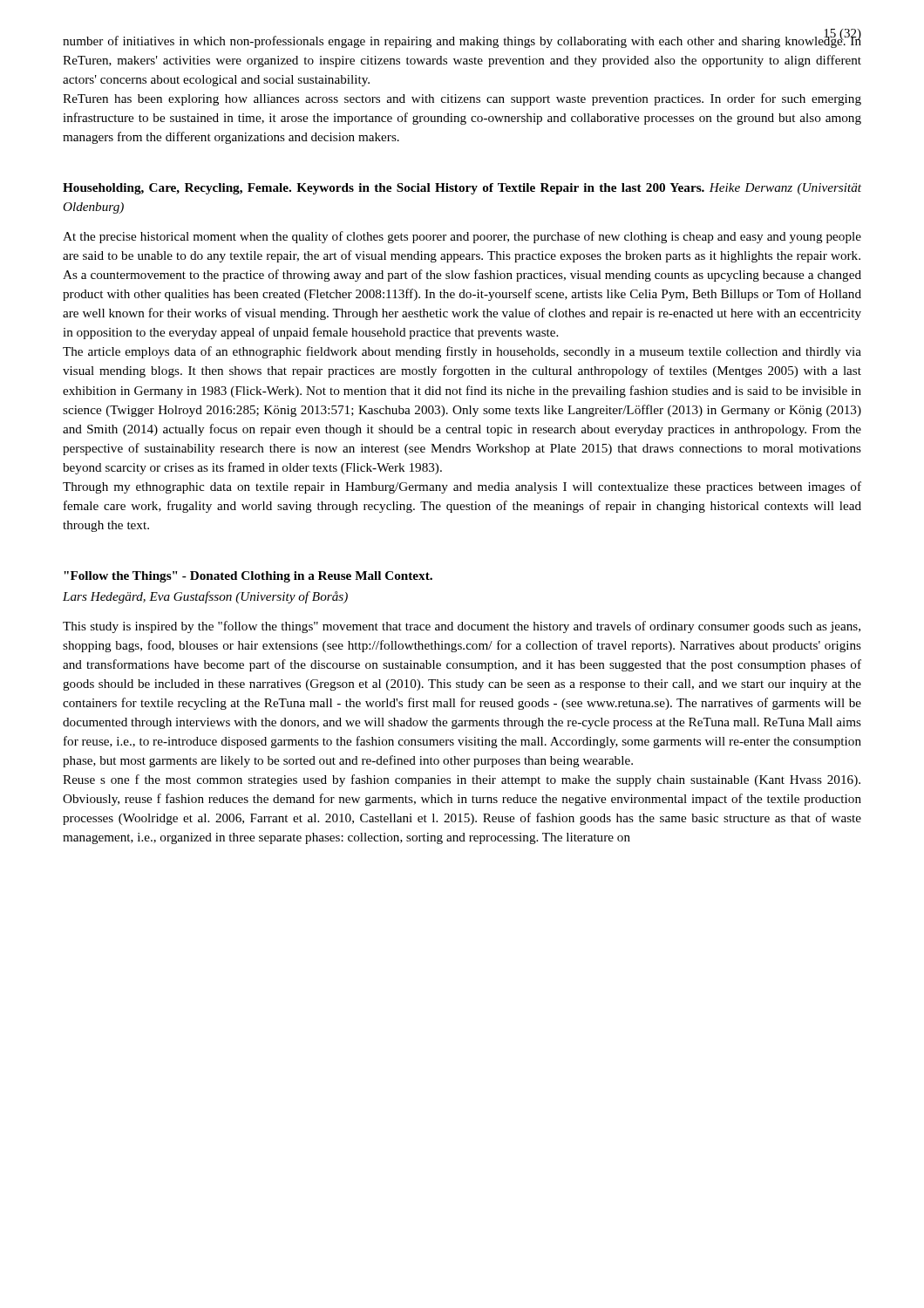
Task: Select the text block starting "This study is inspired by the "follow the"
Action: coord(462,693)
